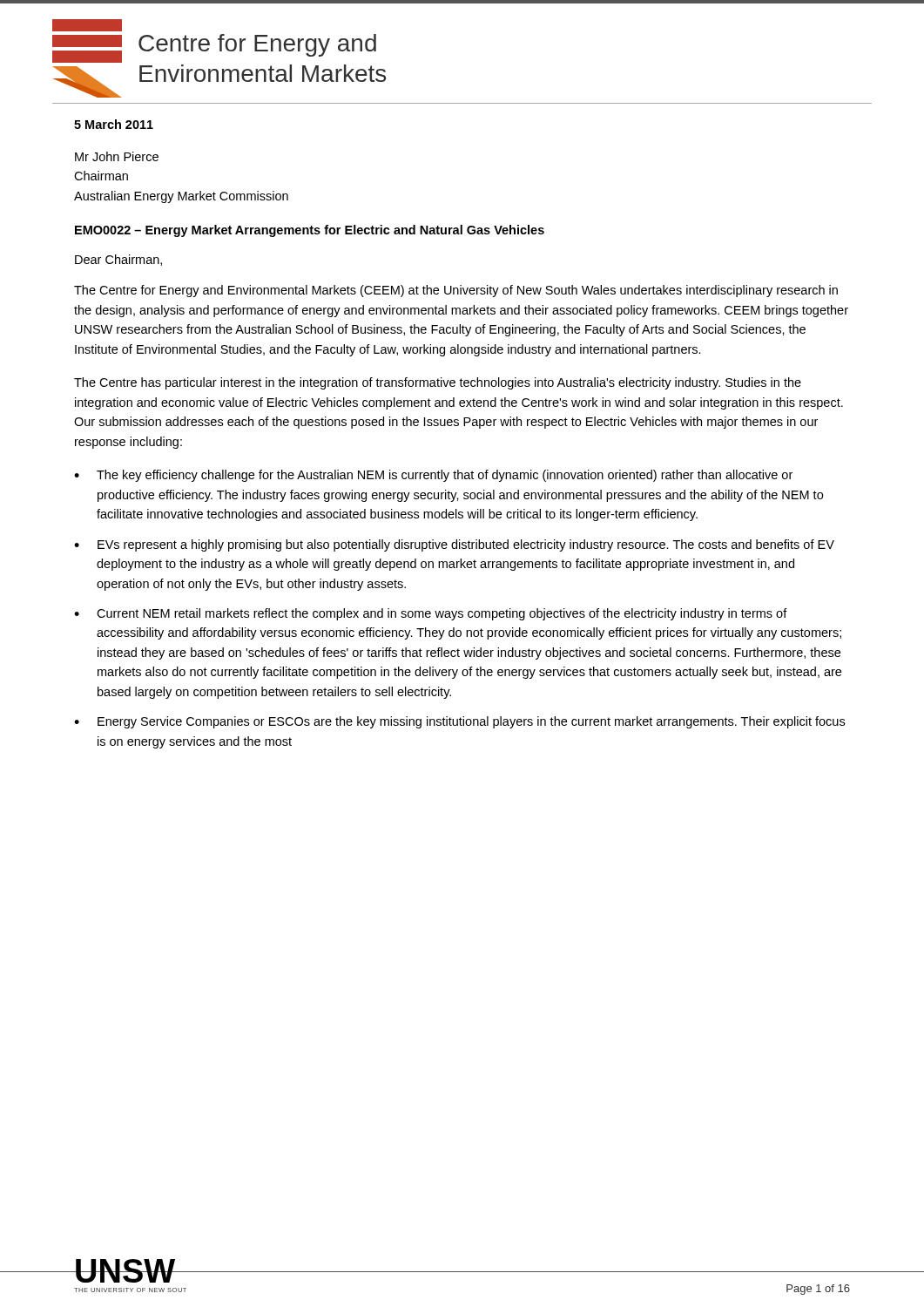
Task: Select the passage starting "• EVs represent"
Action: pyautogui.click(x=462, y=564)
